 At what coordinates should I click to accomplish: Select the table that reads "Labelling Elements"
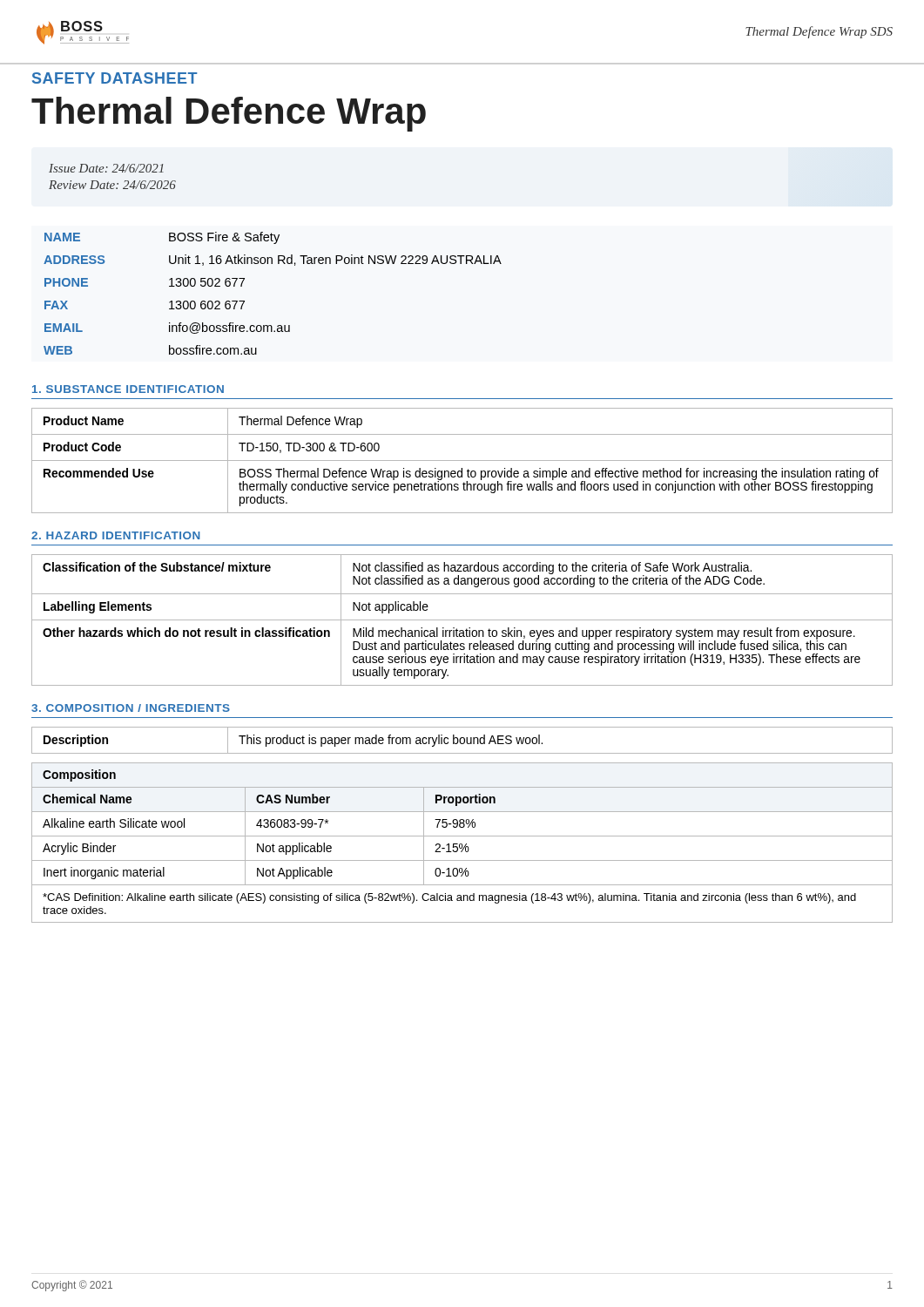pos(462,620)
